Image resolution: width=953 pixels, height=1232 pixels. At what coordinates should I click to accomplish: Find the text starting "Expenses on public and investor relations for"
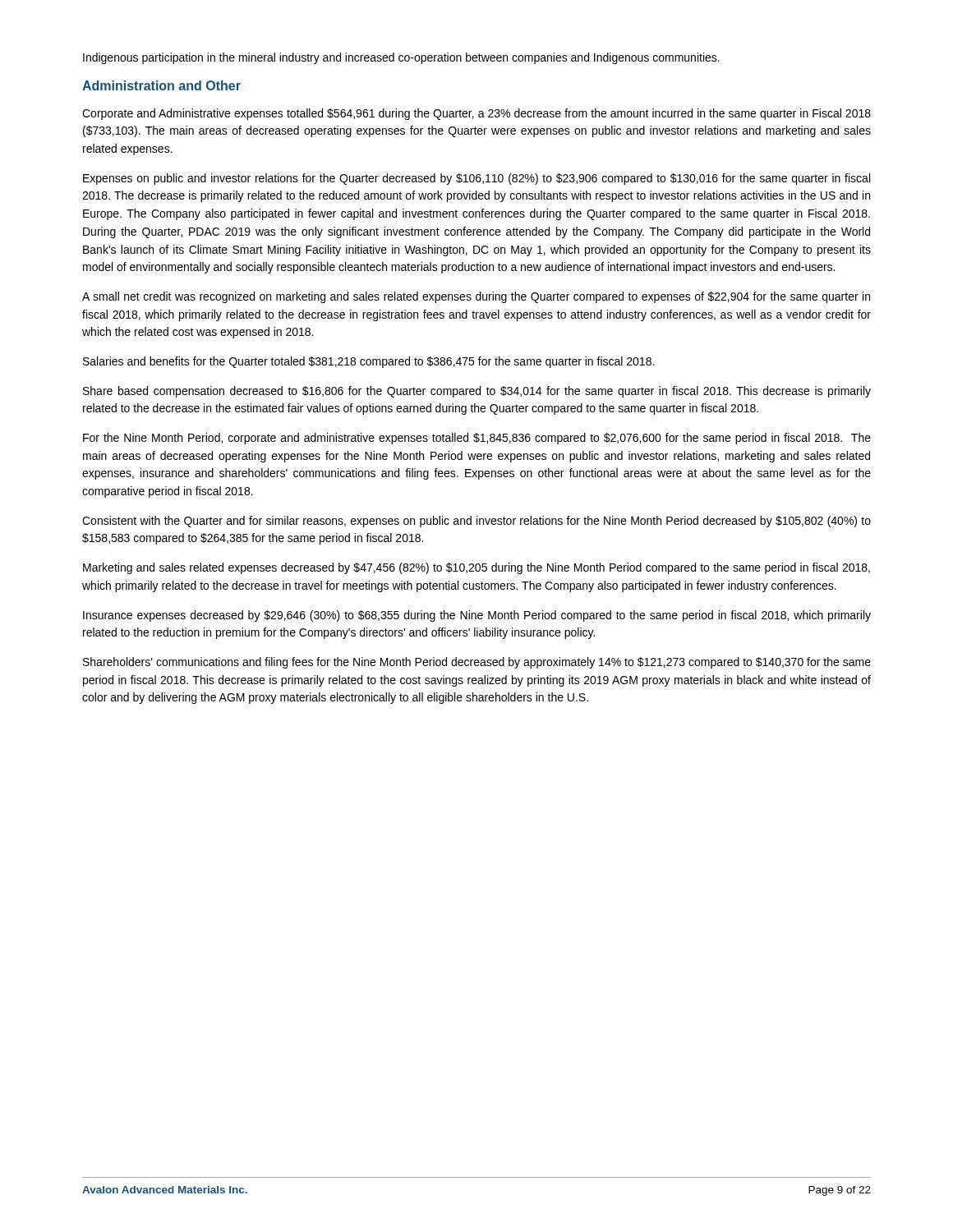(476, 223)
